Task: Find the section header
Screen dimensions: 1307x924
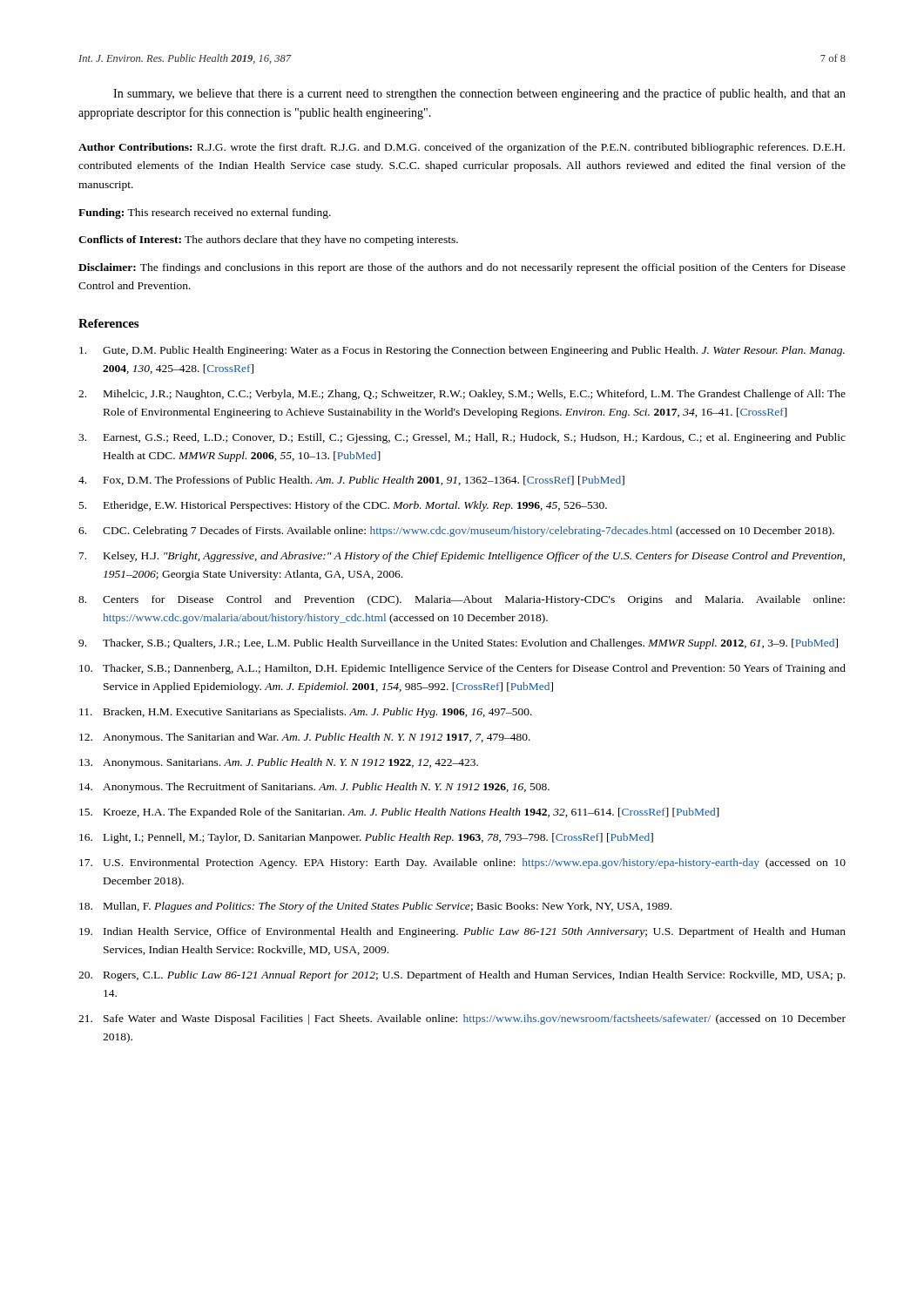Action: [109, 323]
